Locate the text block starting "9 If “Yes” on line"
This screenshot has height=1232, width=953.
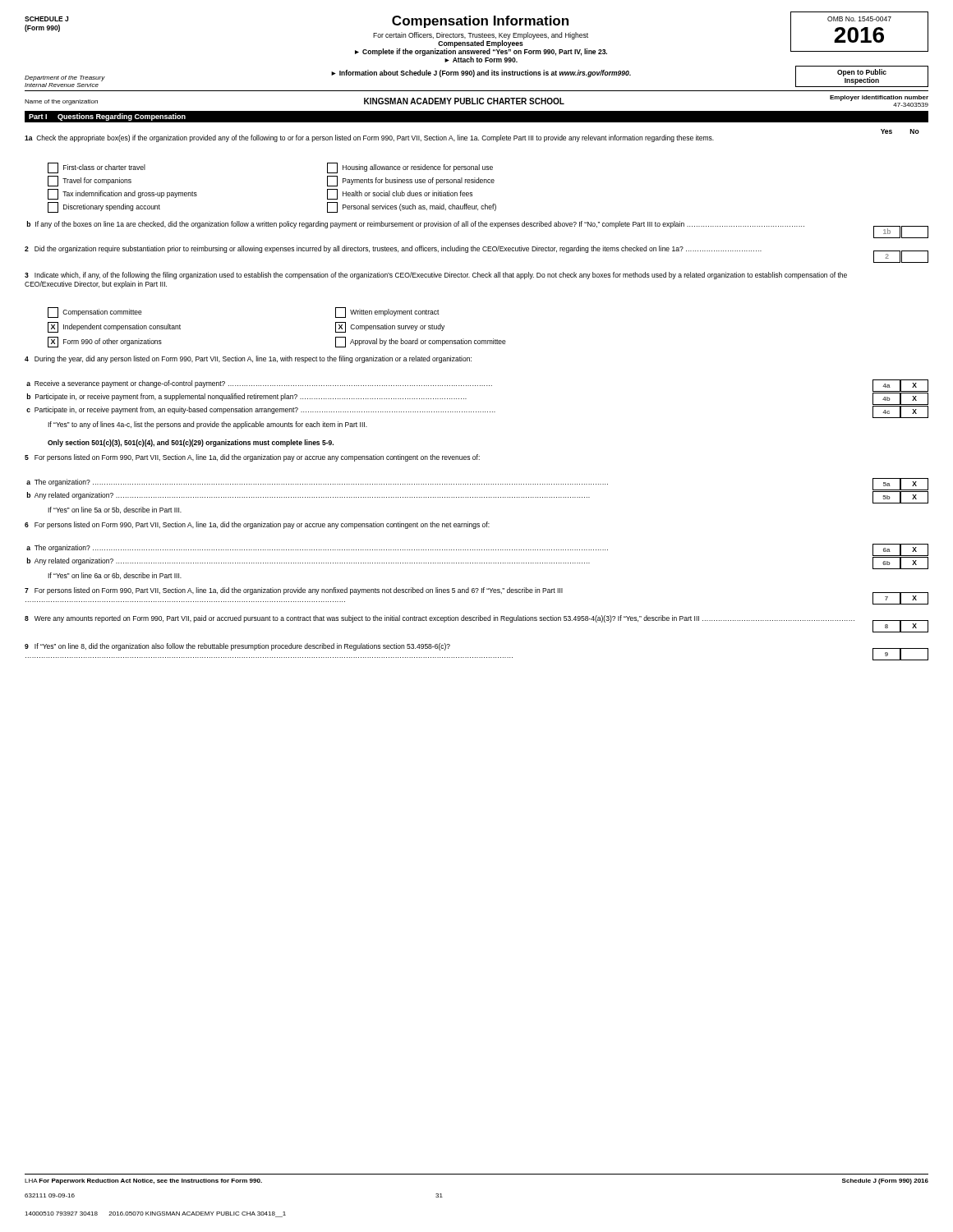[x=269, y=651]
